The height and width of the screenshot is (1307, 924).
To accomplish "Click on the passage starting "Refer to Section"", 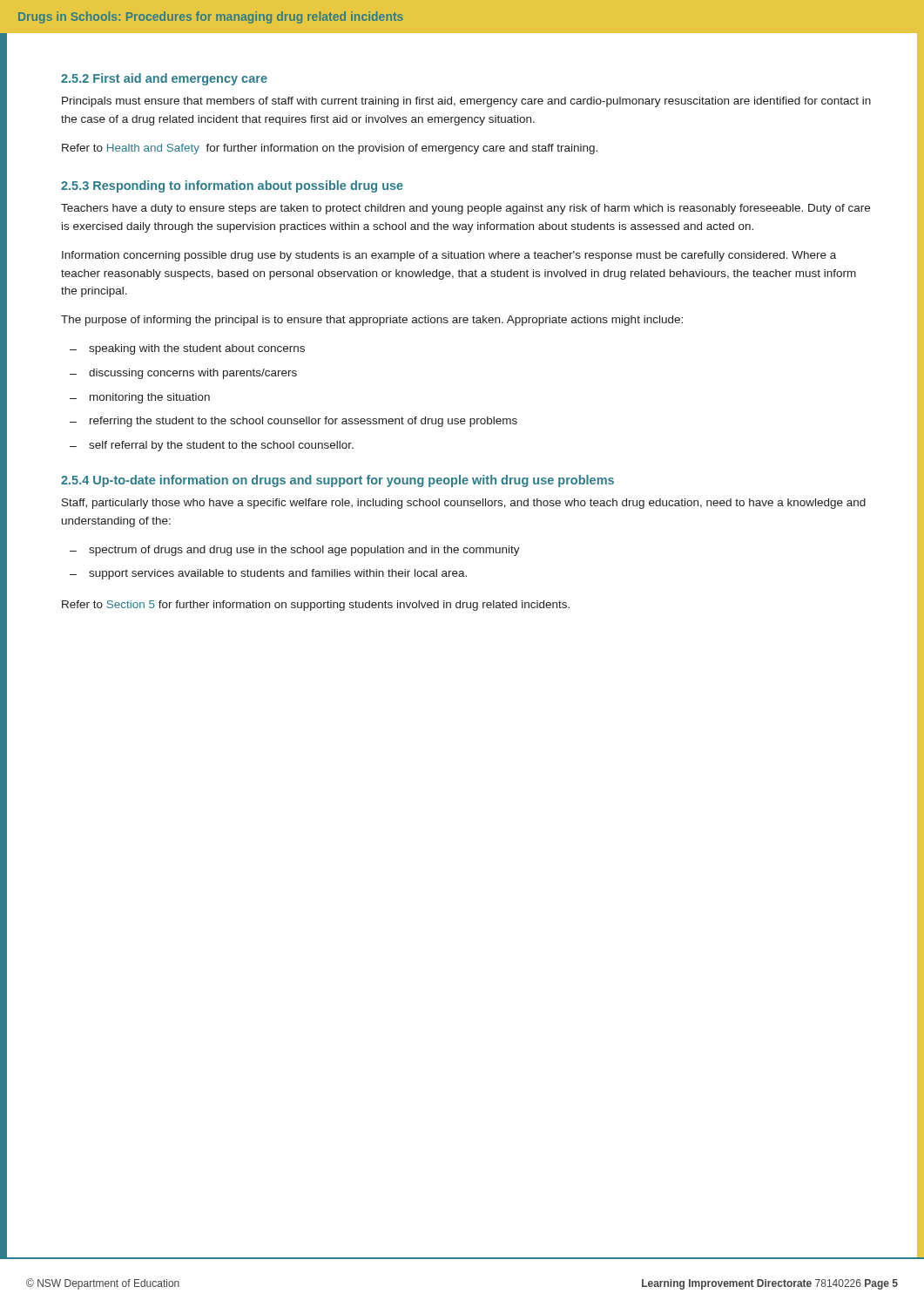I will [316, 604].
